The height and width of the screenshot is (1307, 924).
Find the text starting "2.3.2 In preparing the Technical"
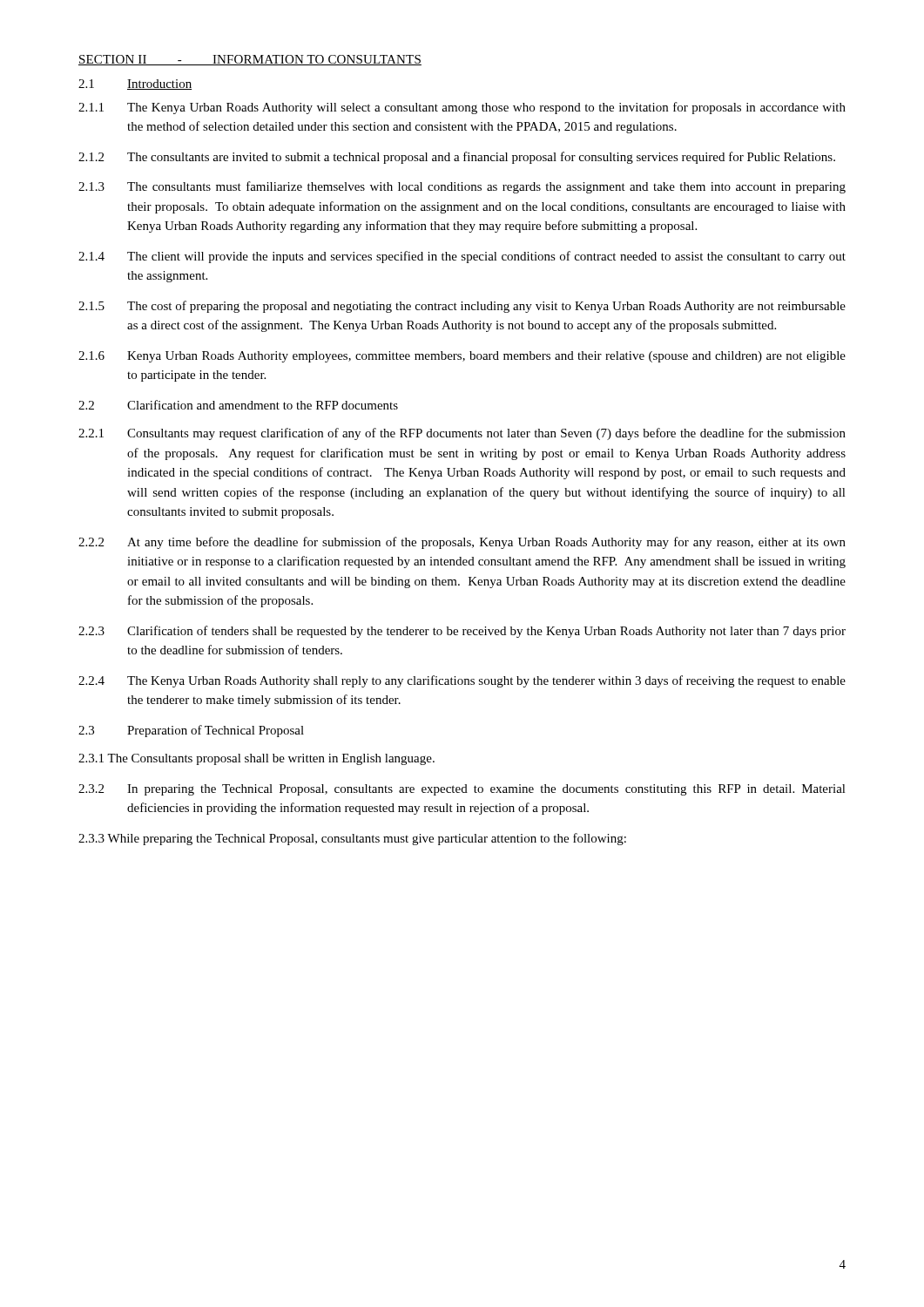462,798
